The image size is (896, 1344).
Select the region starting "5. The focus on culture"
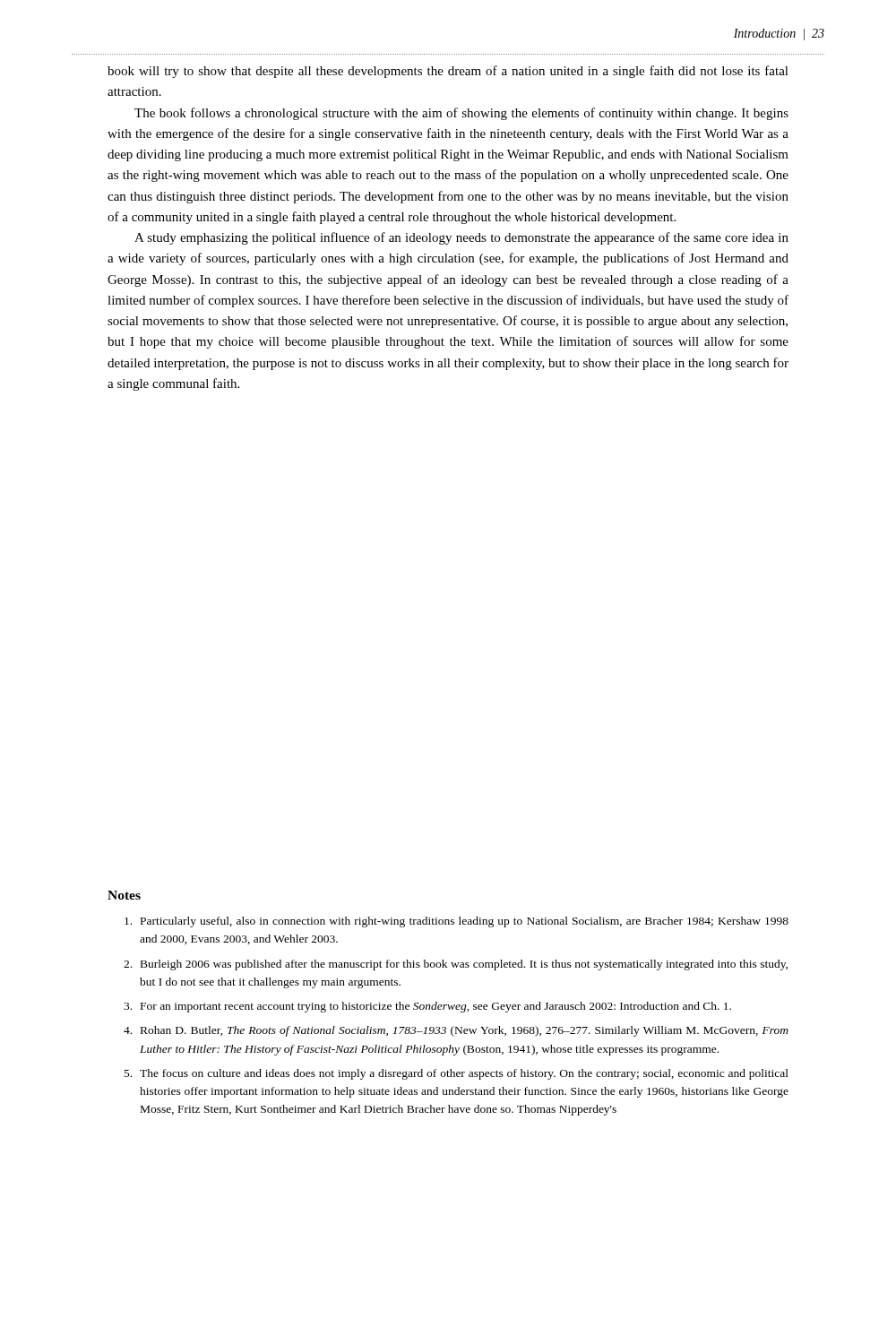coord(448,1091)
